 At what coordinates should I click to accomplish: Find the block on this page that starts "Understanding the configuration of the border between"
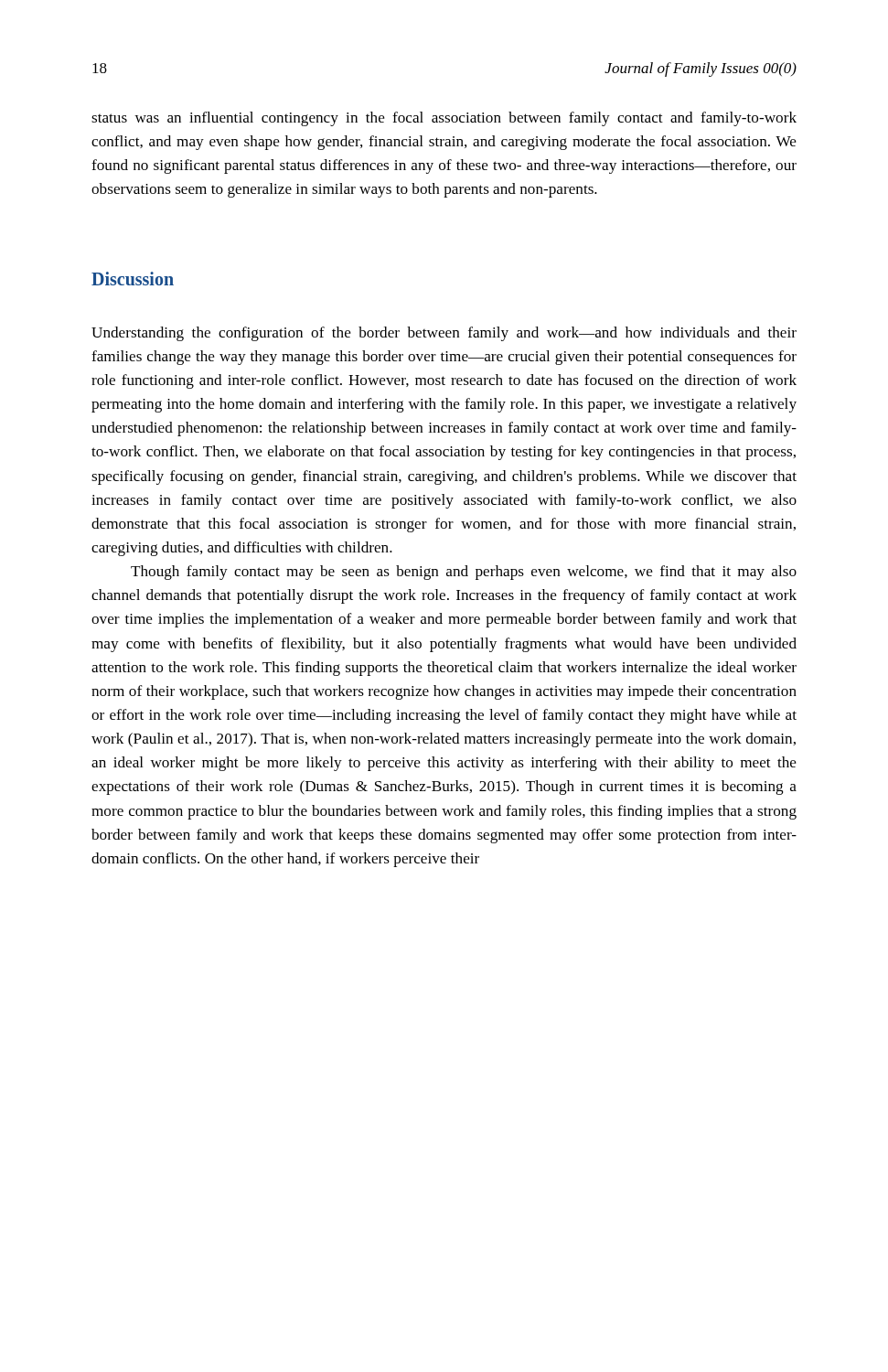coord(444,440)
